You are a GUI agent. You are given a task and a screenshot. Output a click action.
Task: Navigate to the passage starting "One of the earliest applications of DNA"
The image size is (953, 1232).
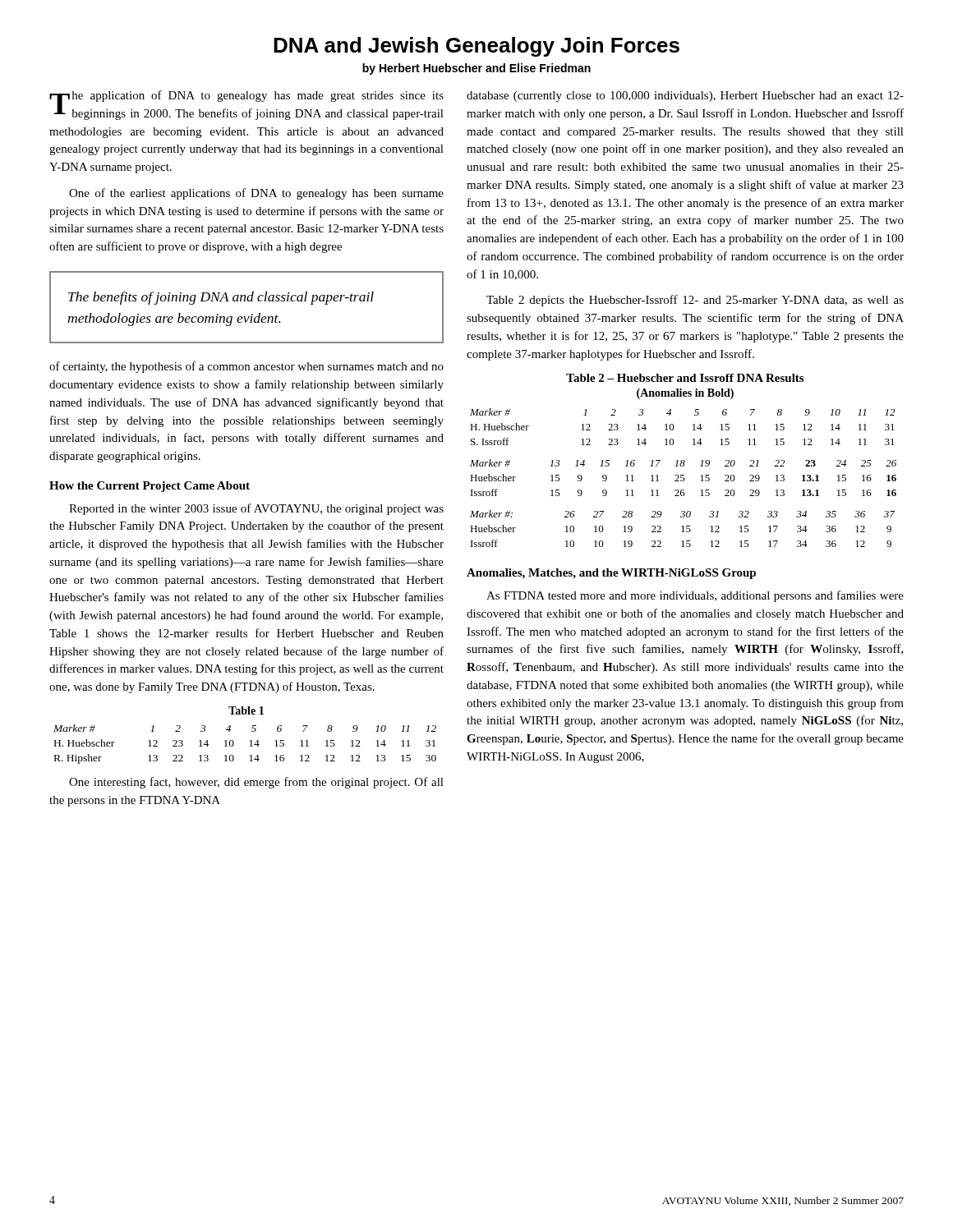point(246,220)
